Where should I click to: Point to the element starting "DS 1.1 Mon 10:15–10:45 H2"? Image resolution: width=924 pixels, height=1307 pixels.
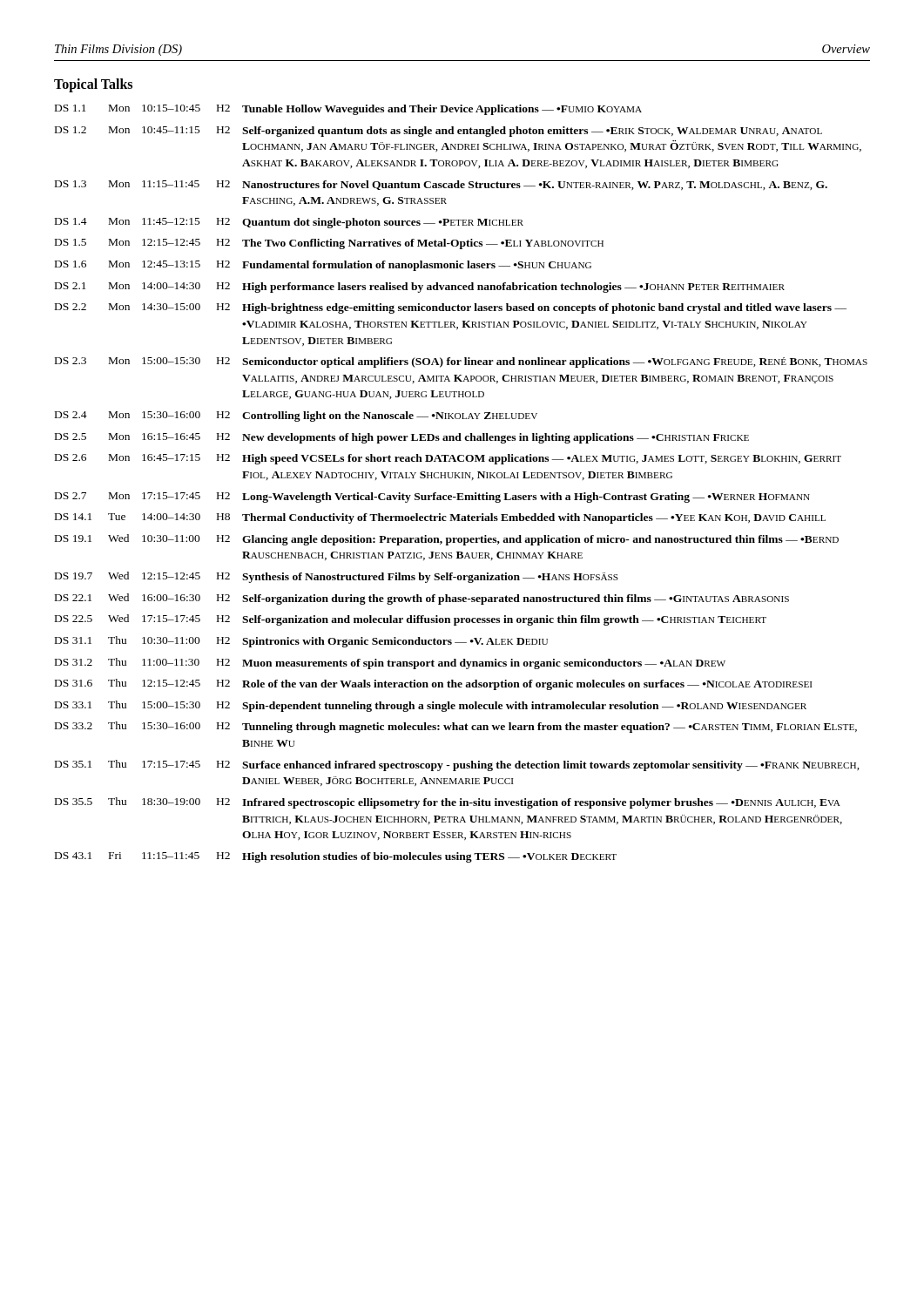(462, 109)
